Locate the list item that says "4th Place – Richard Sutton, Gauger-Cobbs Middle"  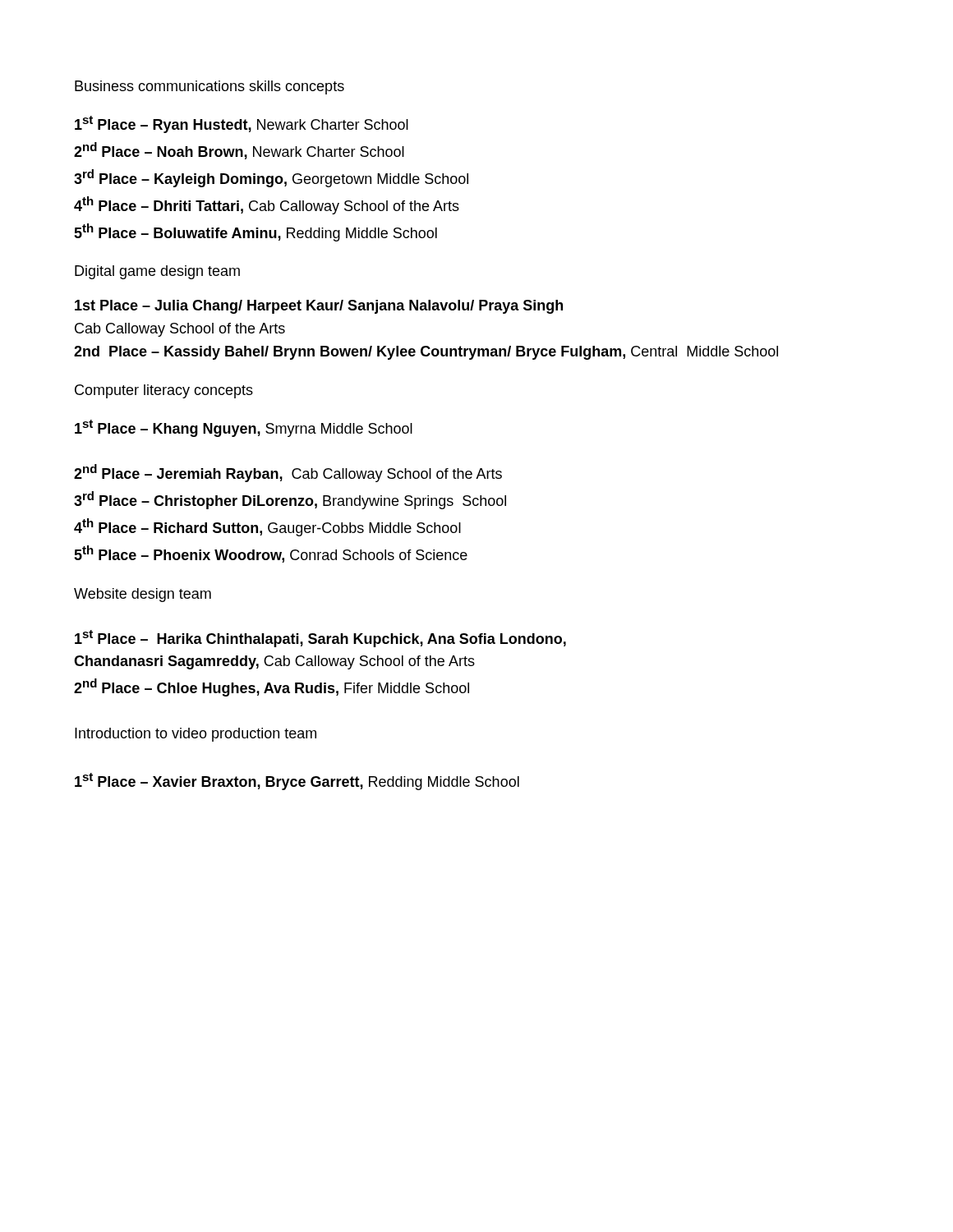(268, 526)
